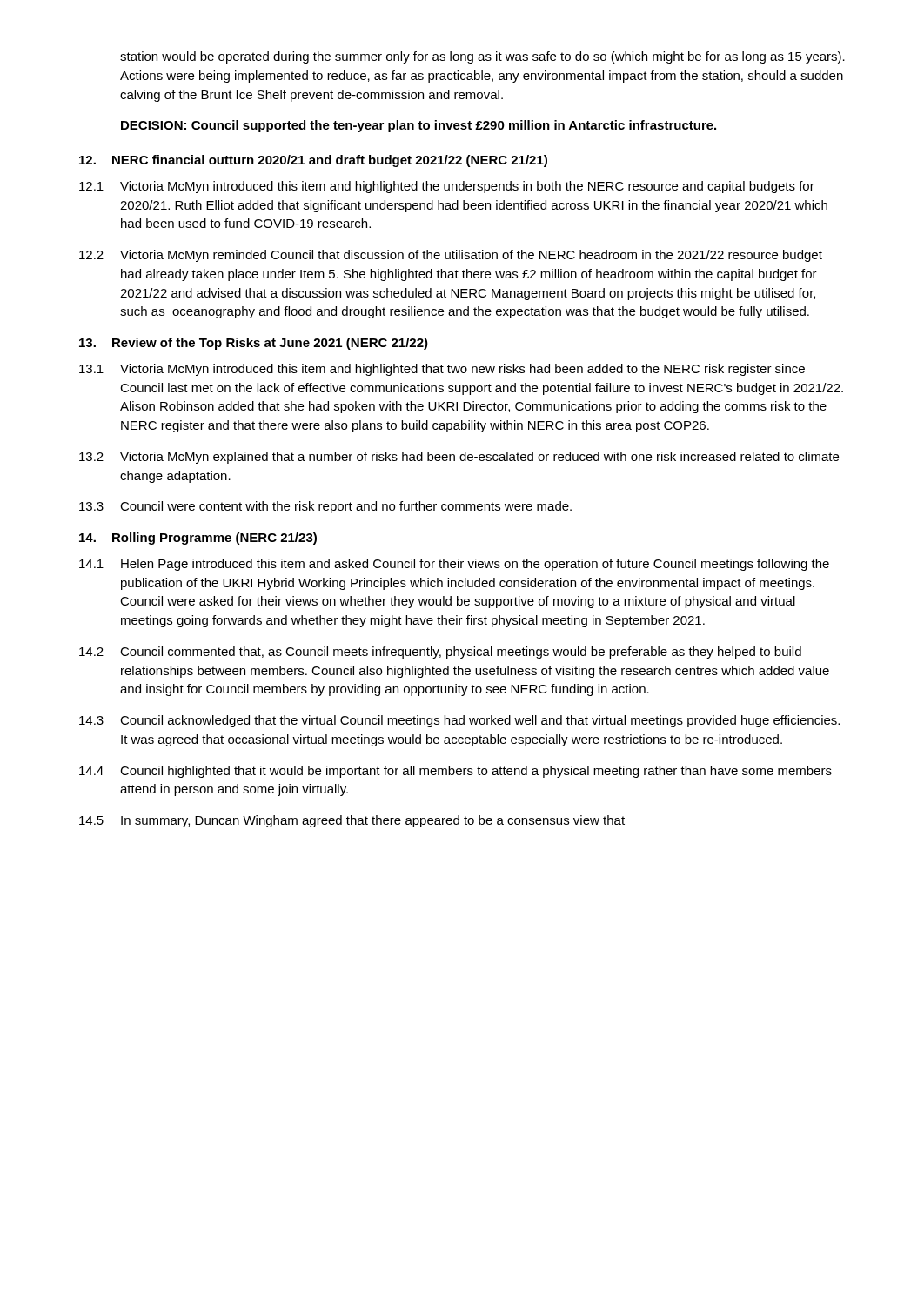Find the region starting "14. Rolling Programme (NERC 21/23)"
924x1305 pixels.
(x=198, y=538)
